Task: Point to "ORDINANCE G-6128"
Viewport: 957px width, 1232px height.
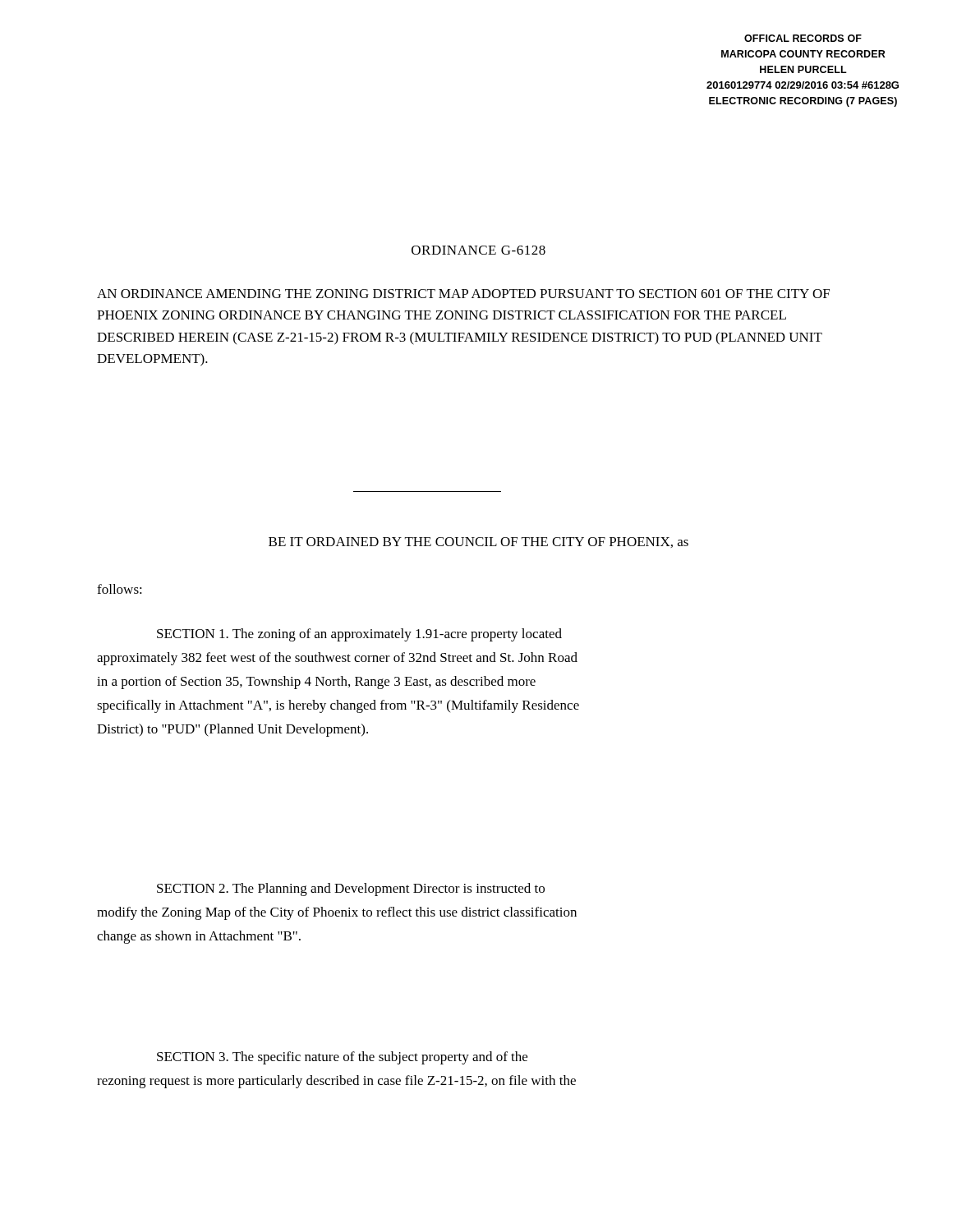Action: [x=478, y=250]
